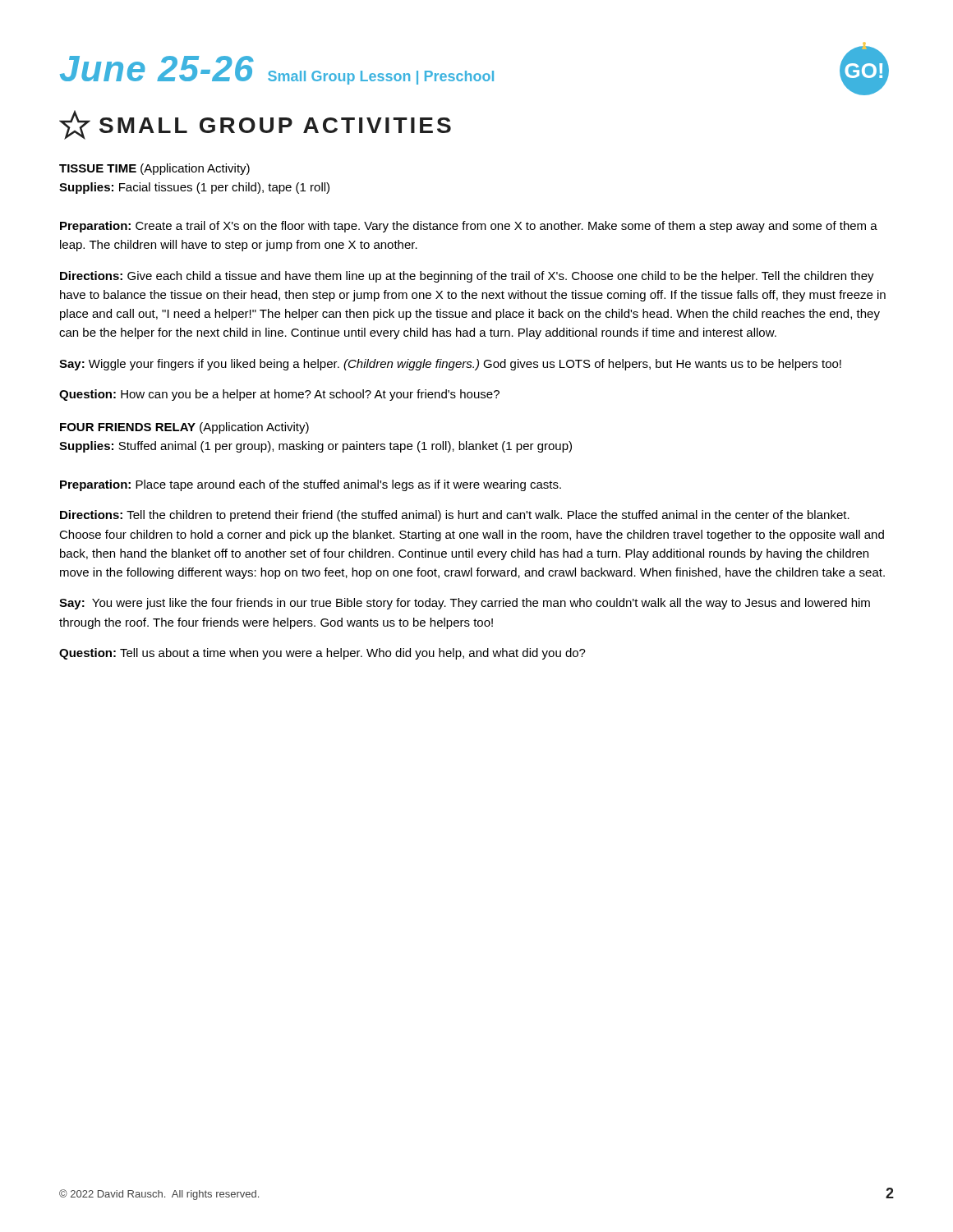Navigate to the passage starting "Directions: Give each child"
Screen dimensions: 1232x953
(x=476, y=304)
